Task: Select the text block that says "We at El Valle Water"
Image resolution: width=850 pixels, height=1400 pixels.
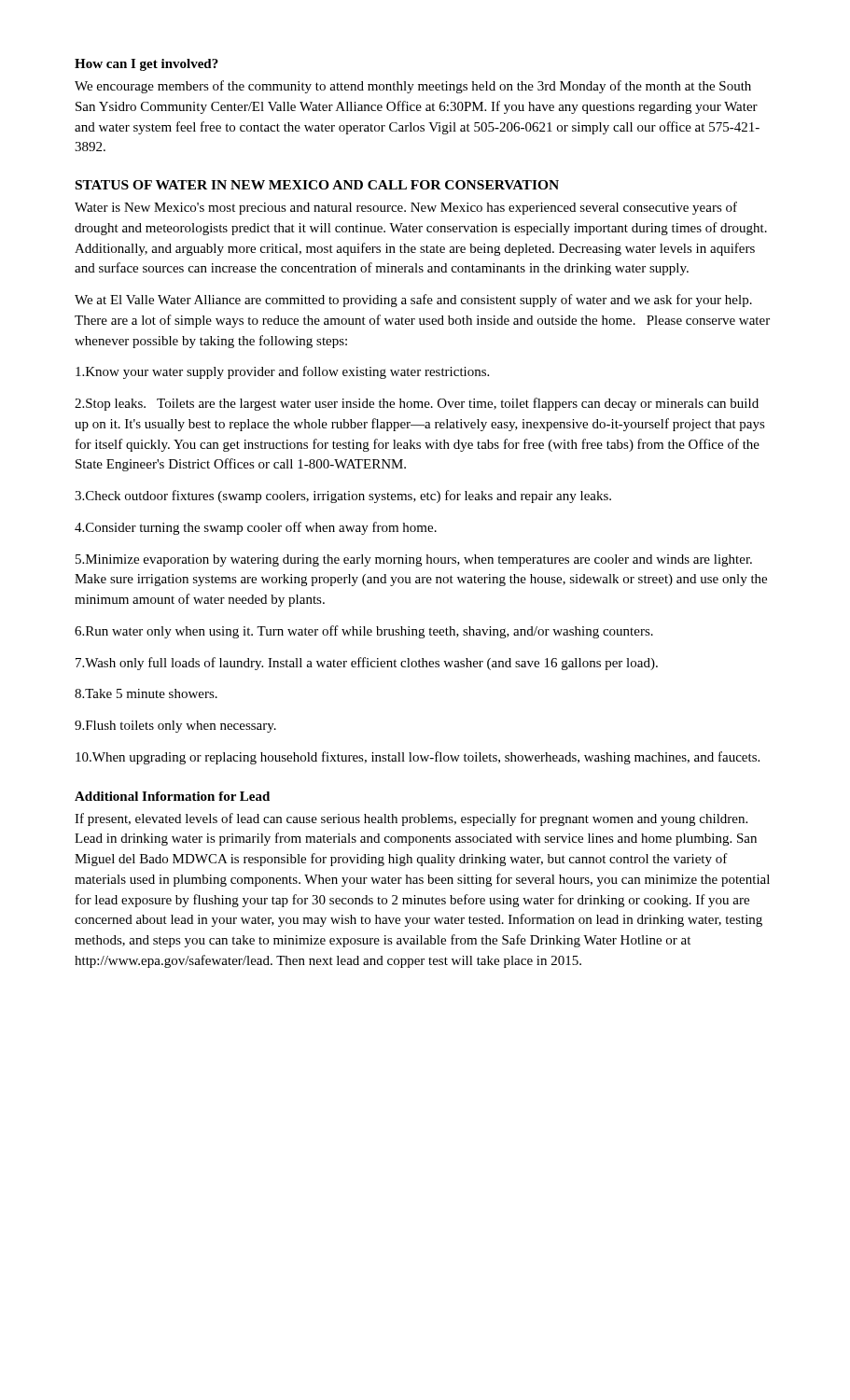Action: point(422,320)
